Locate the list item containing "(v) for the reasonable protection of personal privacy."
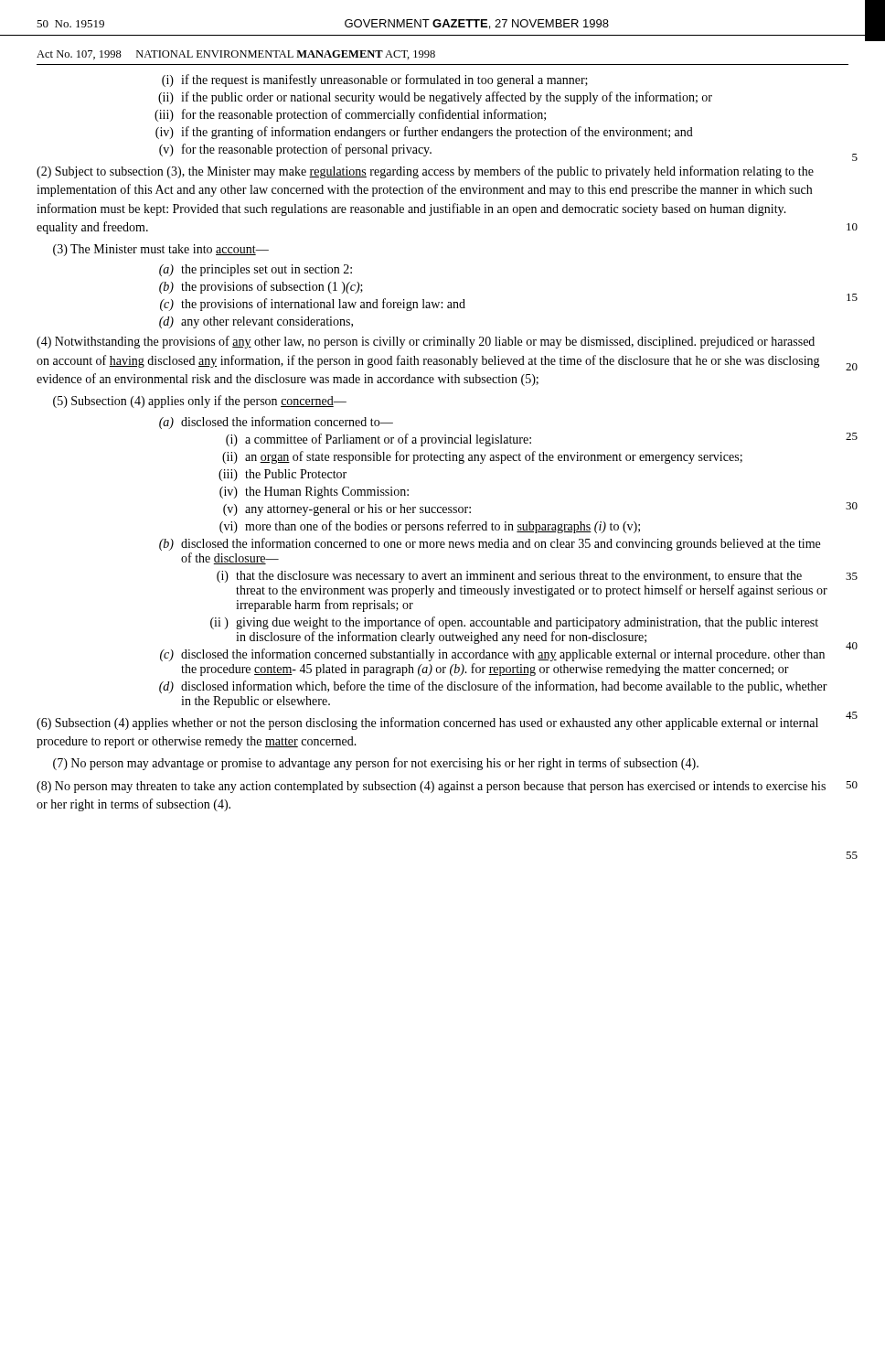The image size is (885, 1372). [262, 150]
